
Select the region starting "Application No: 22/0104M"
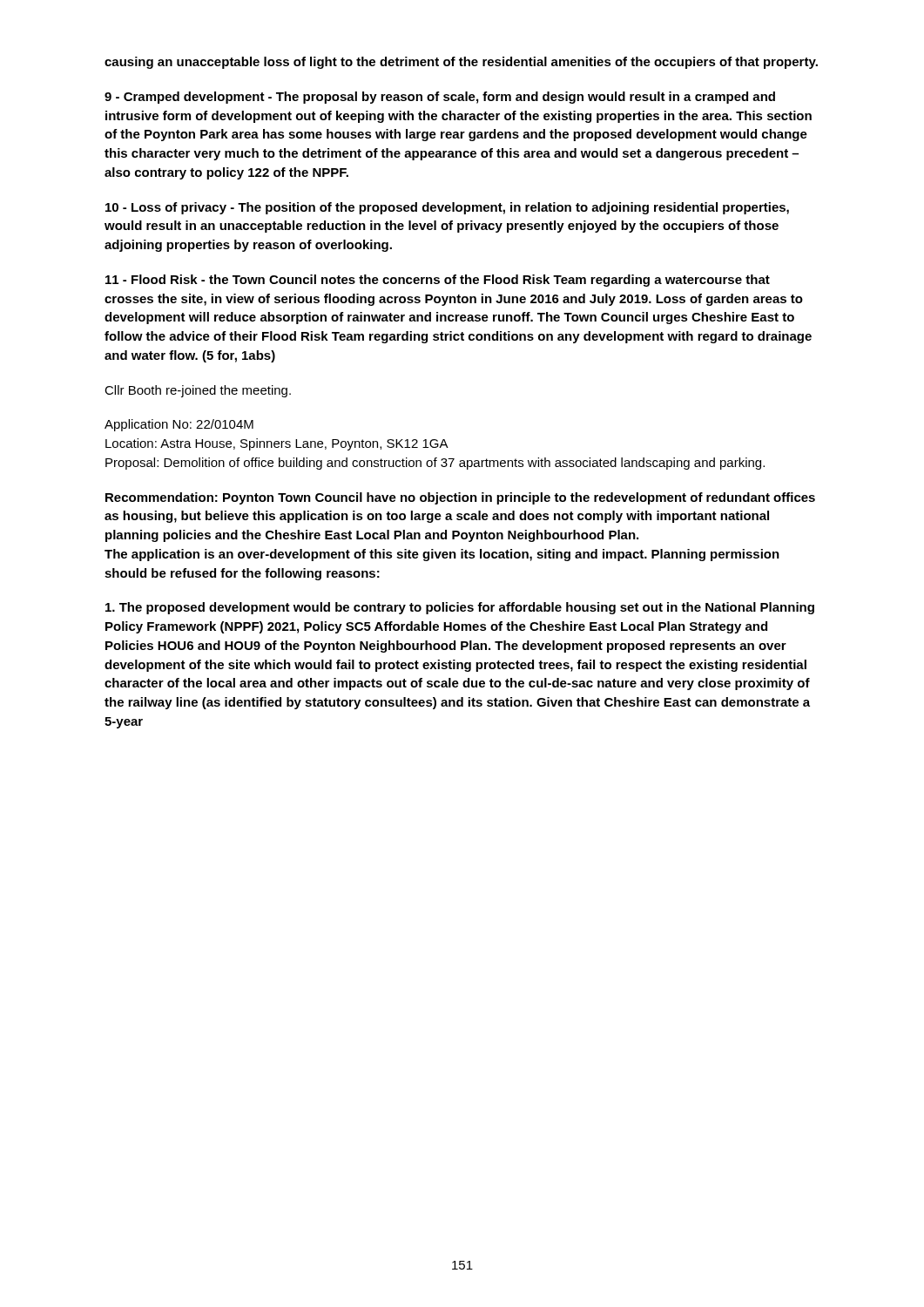pos(179,425)
